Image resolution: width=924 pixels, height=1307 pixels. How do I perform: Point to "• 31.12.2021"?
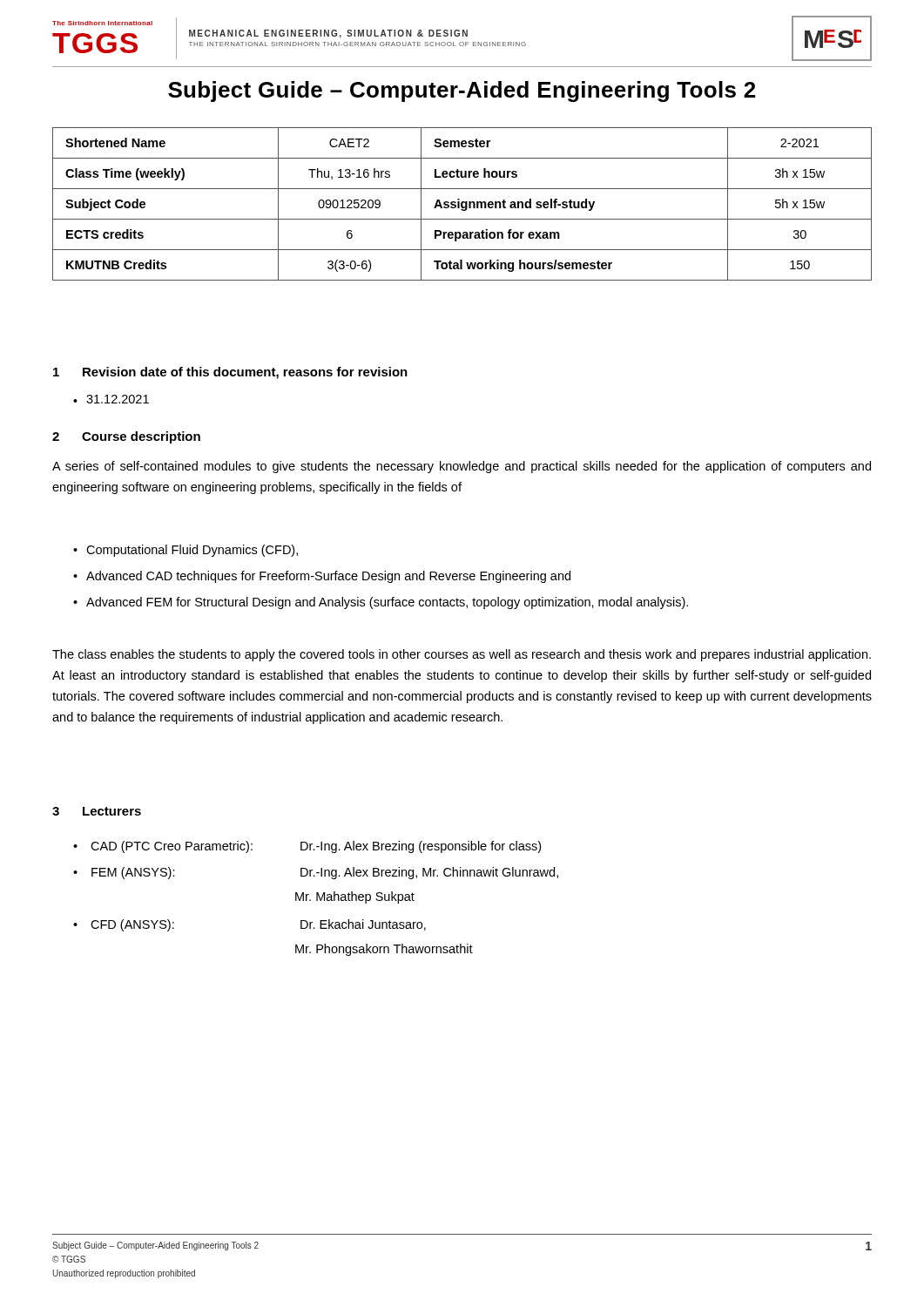click(x=111, y=401)
